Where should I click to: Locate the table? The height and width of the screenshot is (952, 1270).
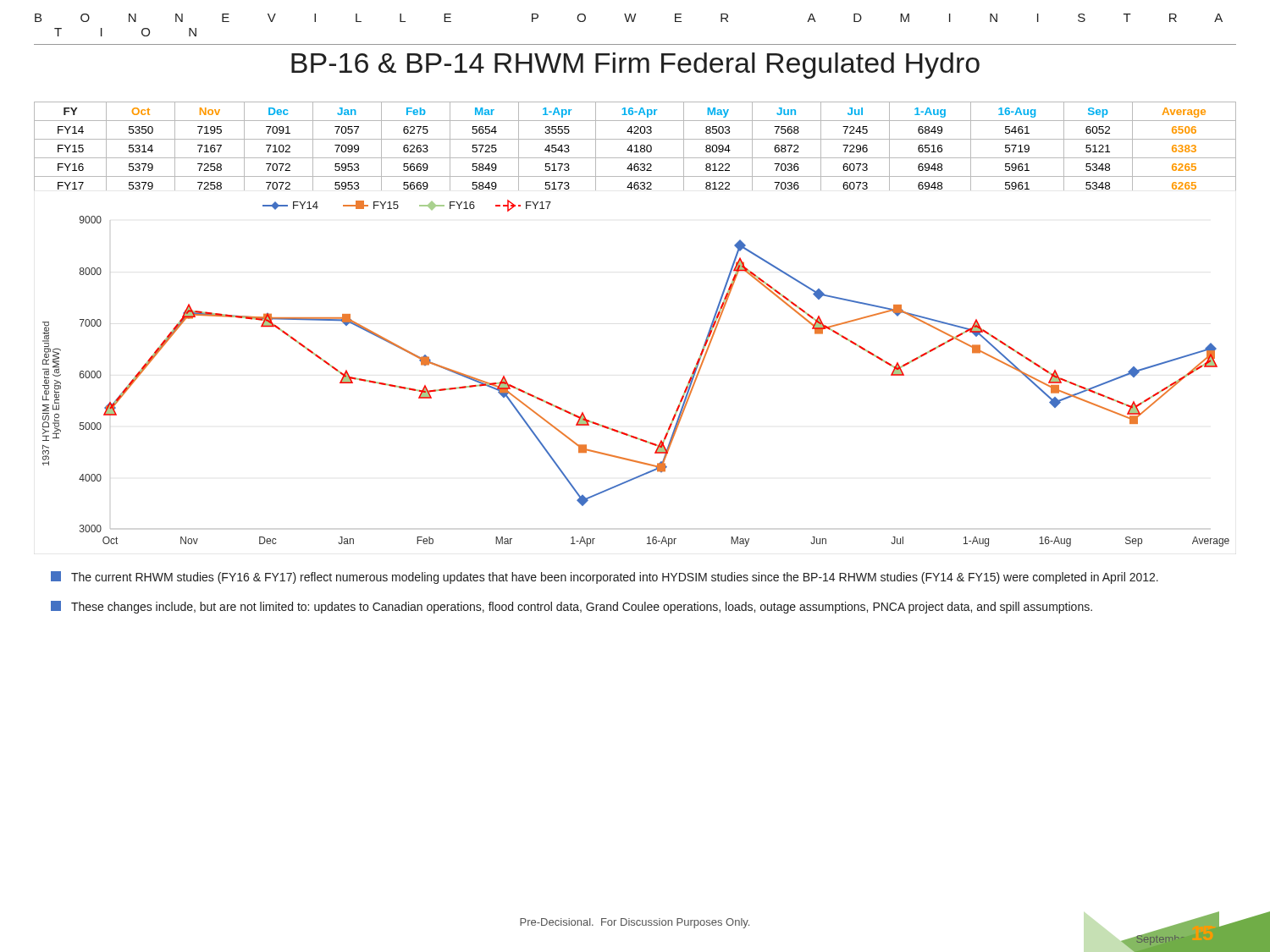pyautogui.click(x=635, y=149)
